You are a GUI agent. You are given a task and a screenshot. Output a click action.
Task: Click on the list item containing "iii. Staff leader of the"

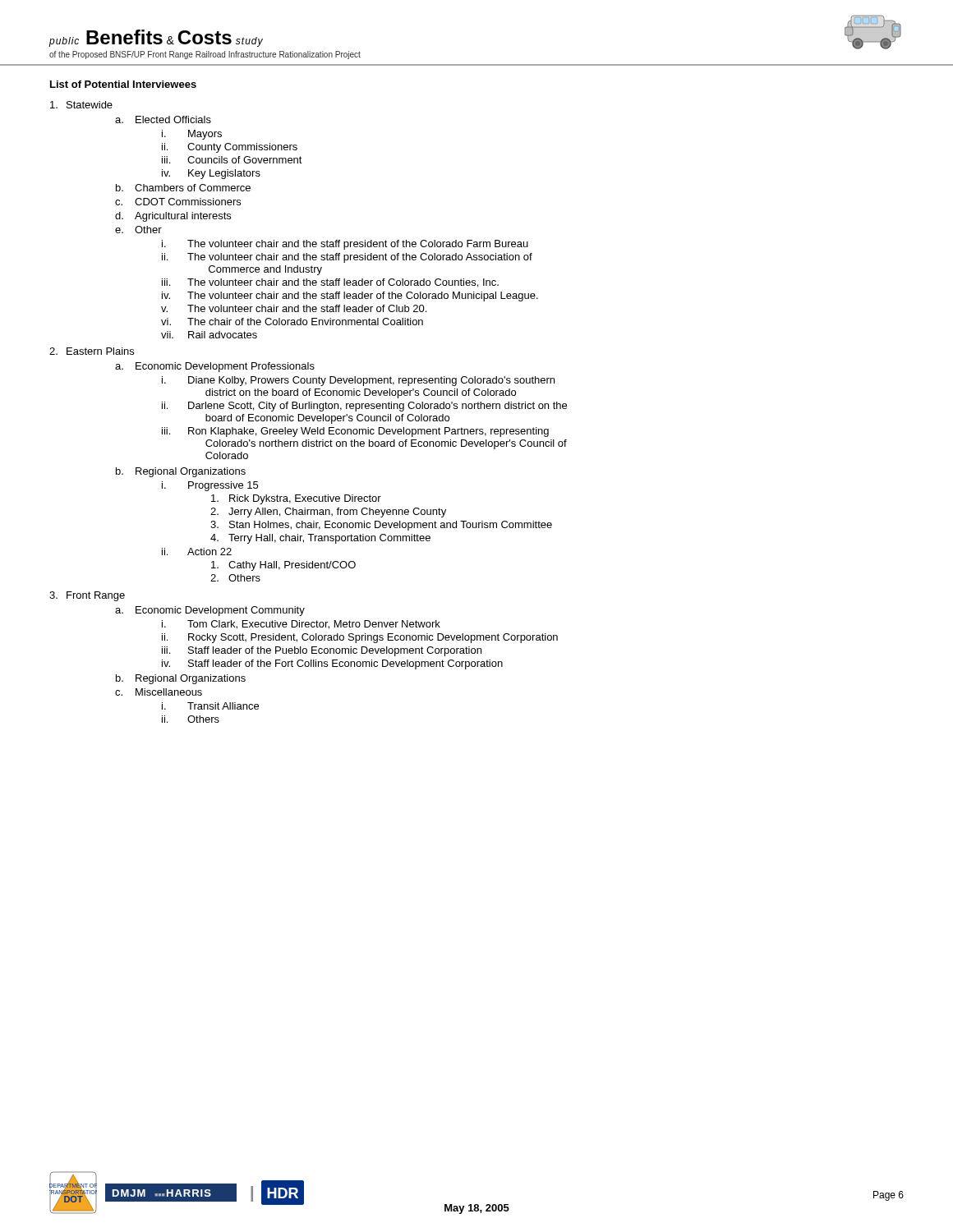(322, 650)
